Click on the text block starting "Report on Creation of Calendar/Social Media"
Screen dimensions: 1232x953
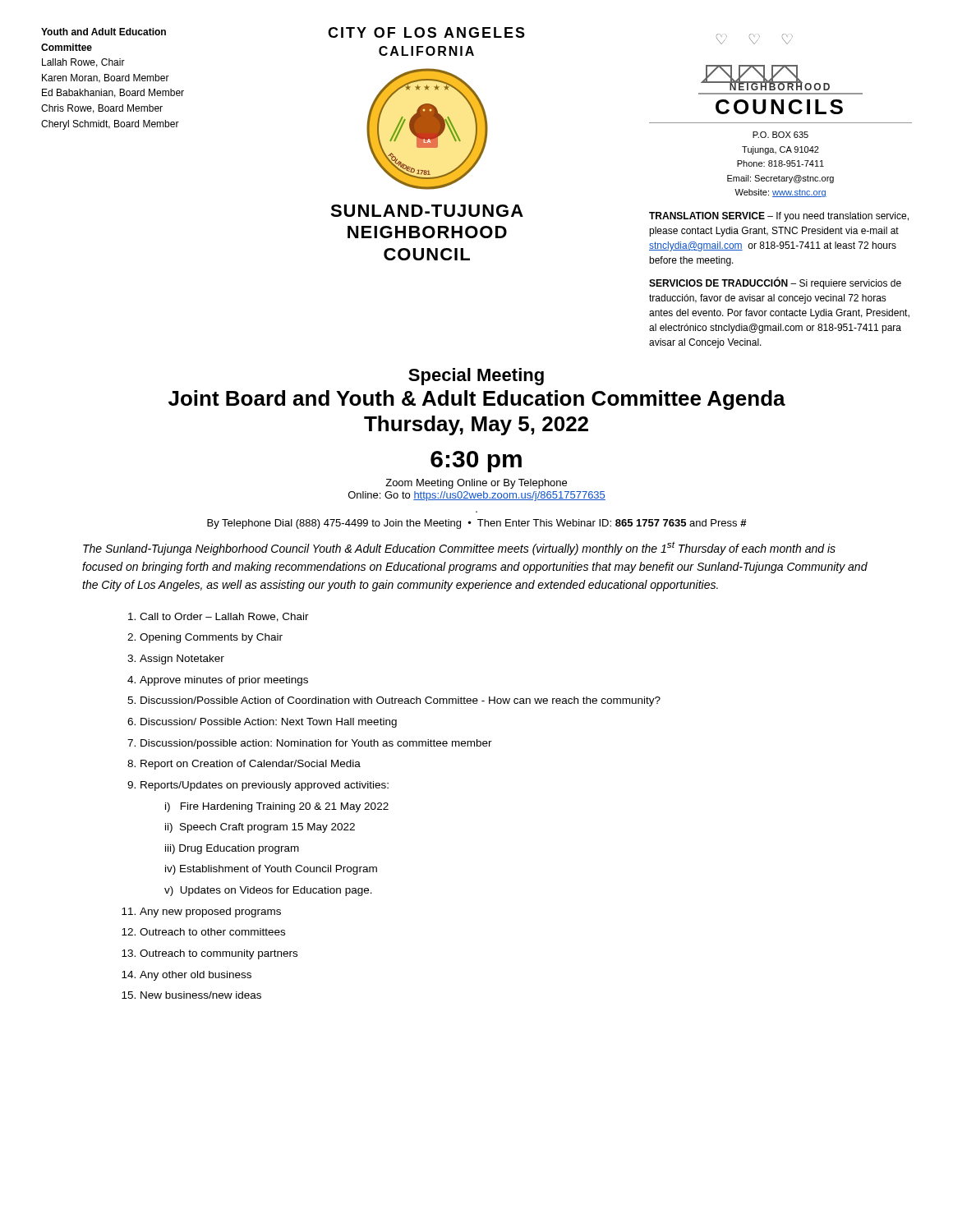251,765
